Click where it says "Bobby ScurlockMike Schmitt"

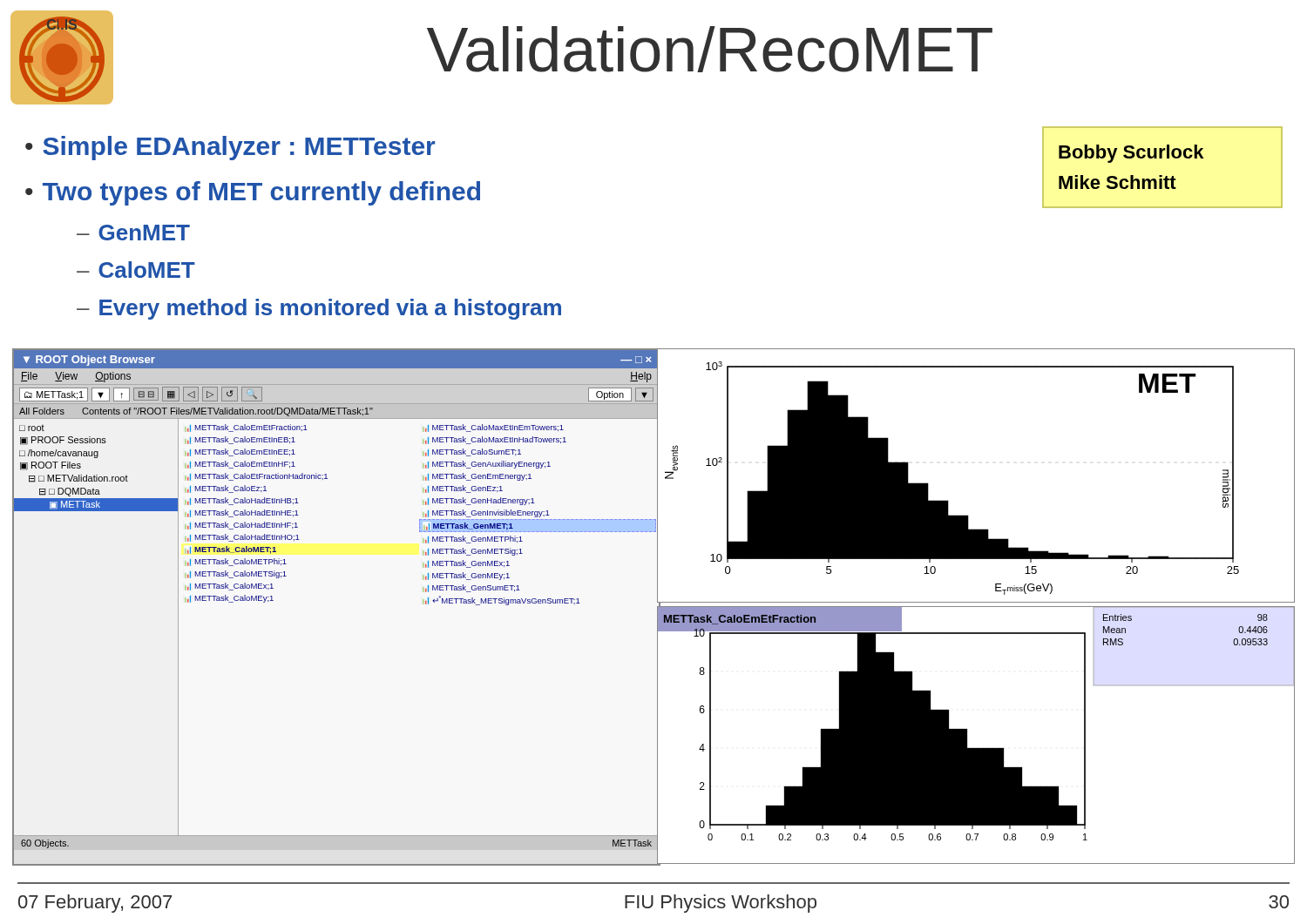pos(1131,167)
